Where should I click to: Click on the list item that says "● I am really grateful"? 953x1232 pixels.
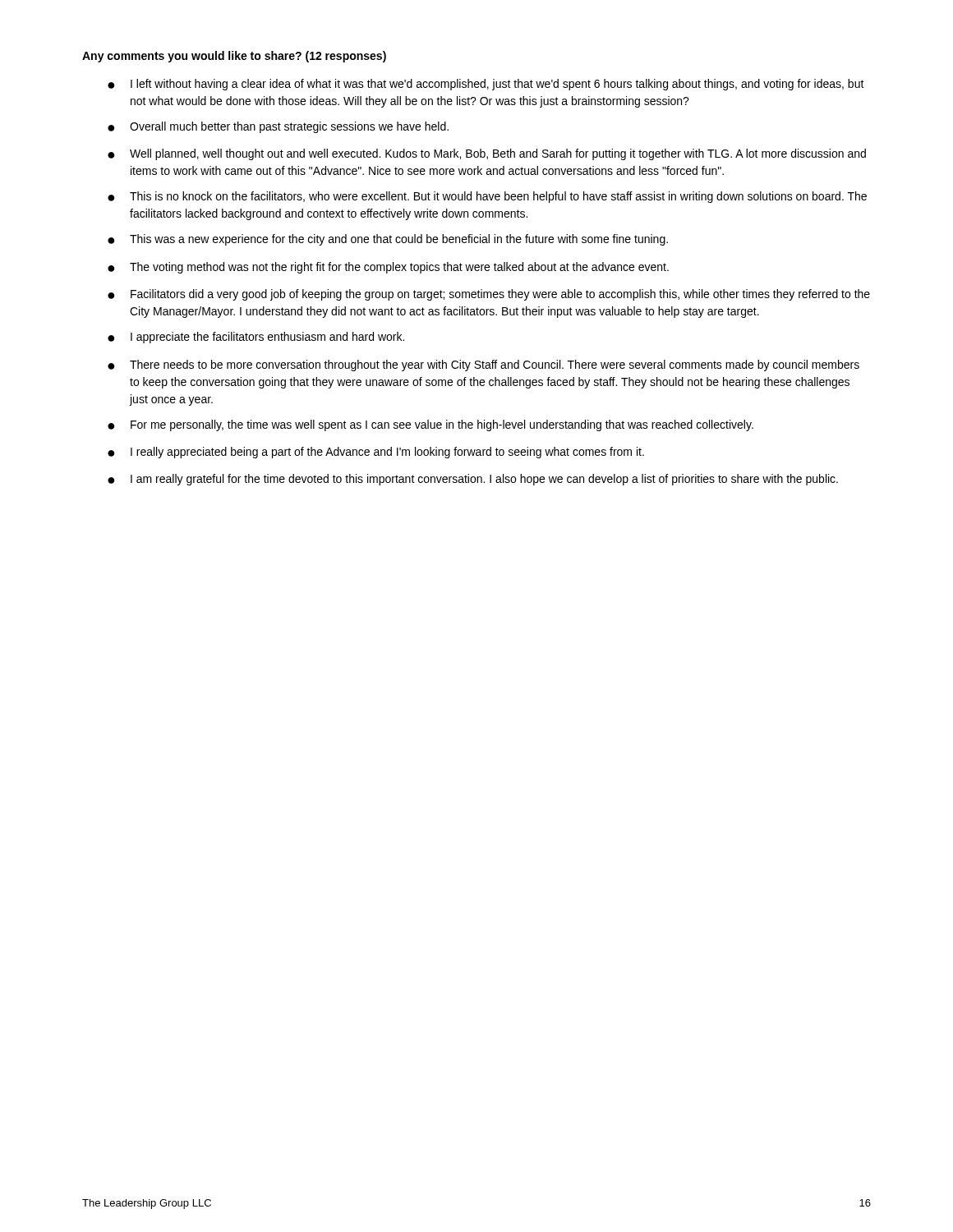pos(489,480)
